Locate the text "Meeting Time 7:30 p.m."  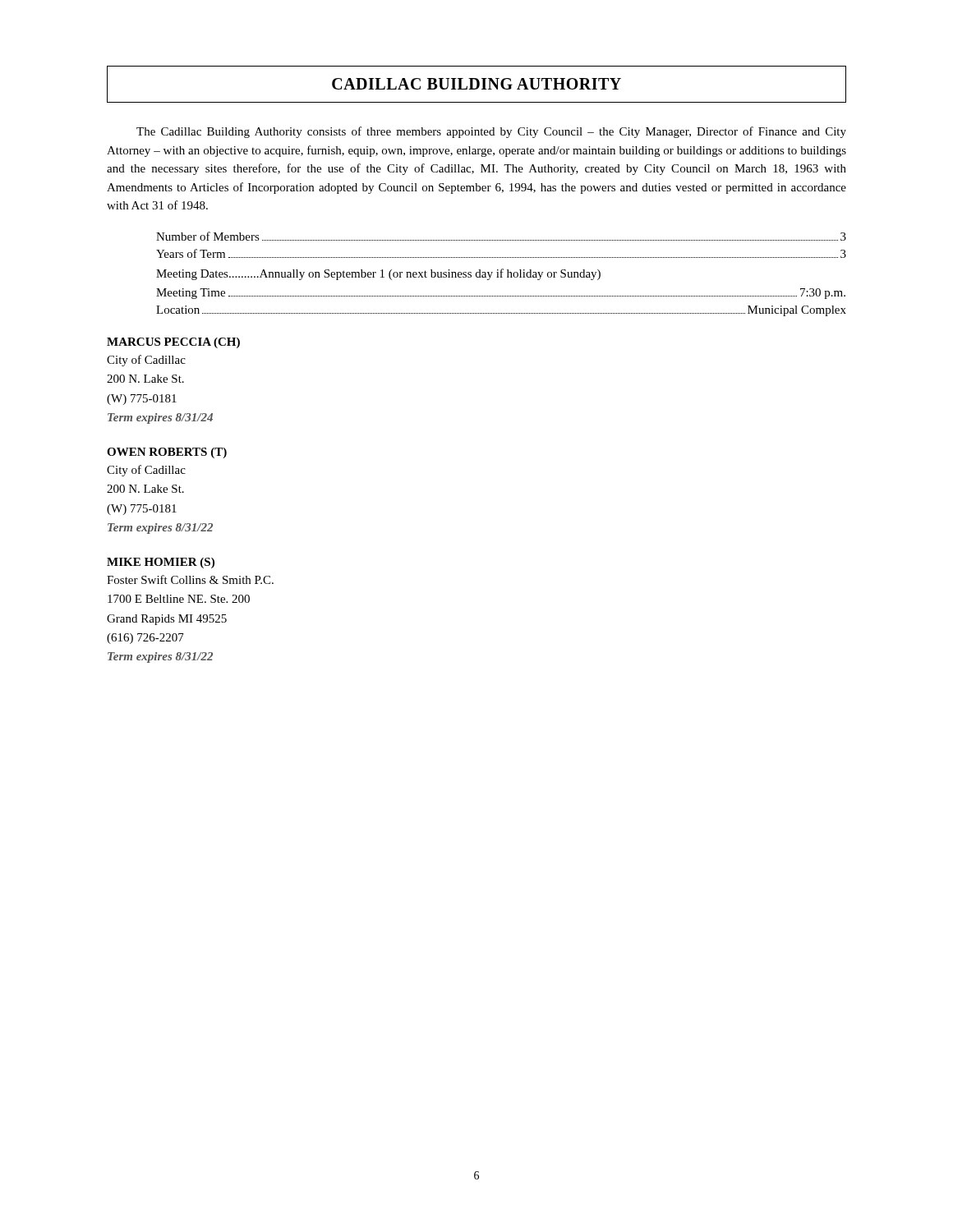(x=501, y=293)
